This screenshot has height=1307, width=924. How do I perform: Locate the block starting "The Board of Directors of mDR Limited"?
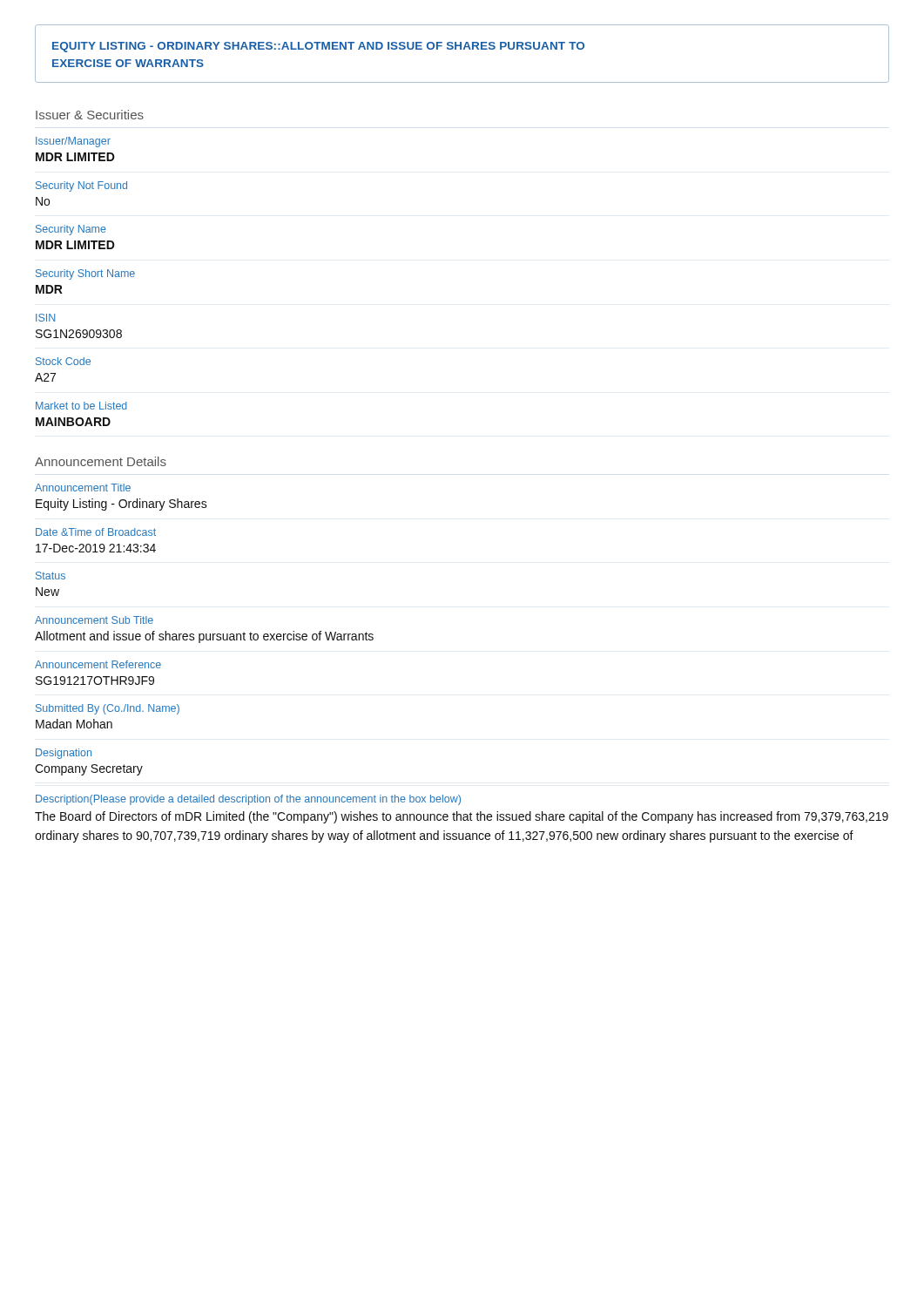click(462, 826)
